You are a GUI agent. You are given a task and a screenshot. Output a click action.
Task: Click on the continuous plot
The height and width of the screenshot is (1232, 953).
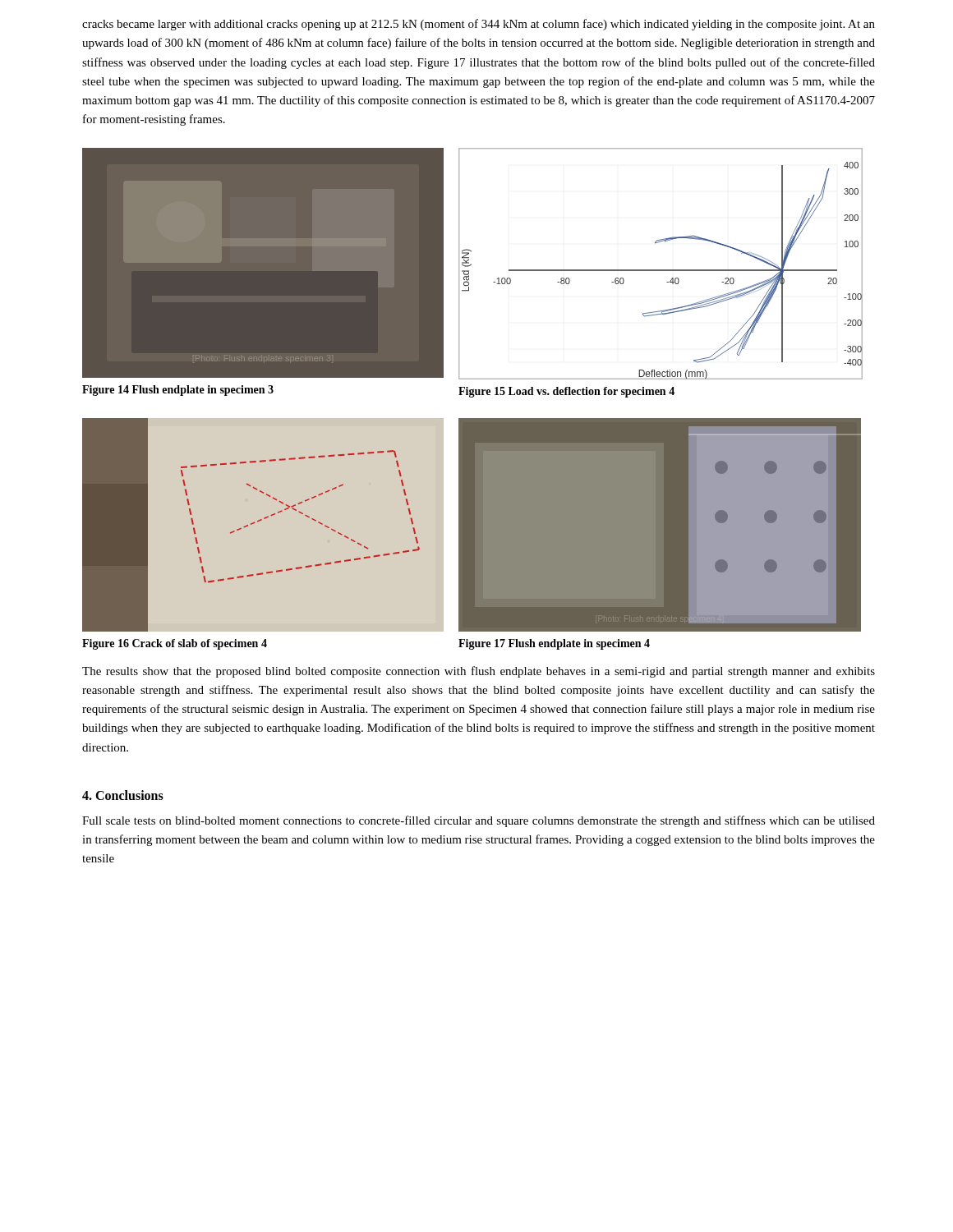660,273
